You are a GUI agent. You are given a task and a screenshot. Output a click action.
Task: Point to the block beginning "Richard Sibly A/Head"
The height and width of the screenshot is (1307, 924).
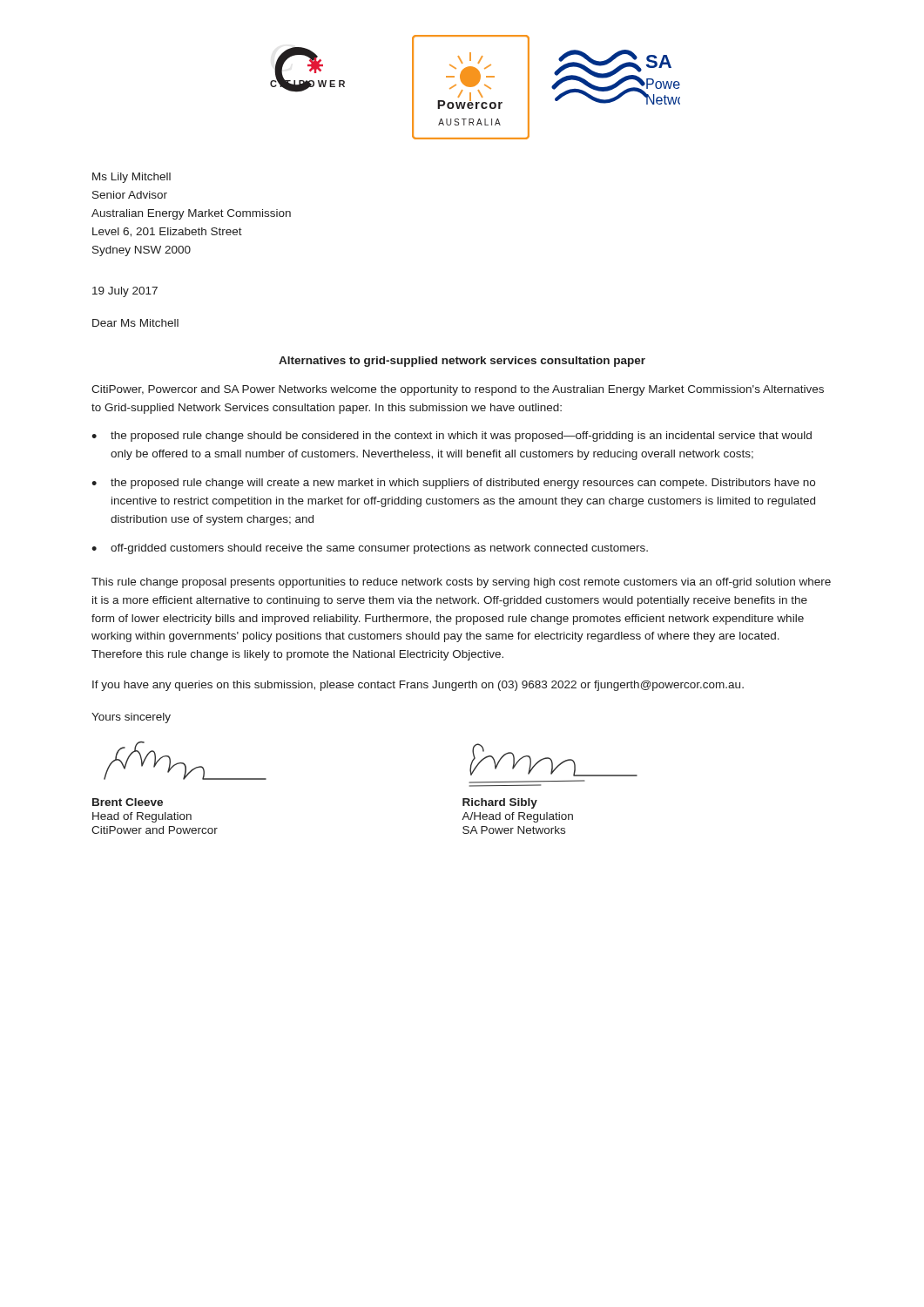click(518, 816)
